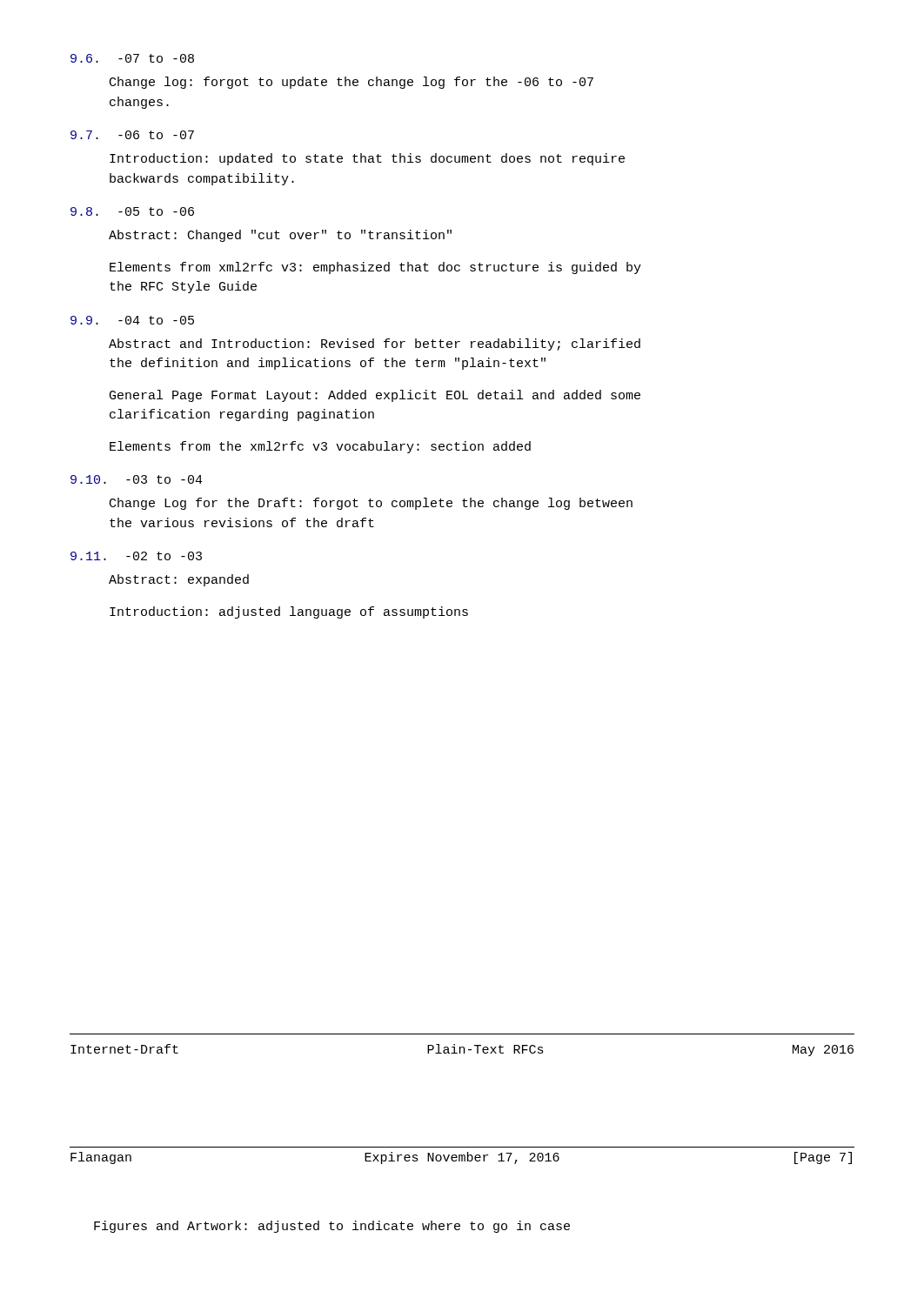Find the text block with the text "Change Log for the"
The width and height of the screenshot is (924, 1305).
tap(371, 514)
